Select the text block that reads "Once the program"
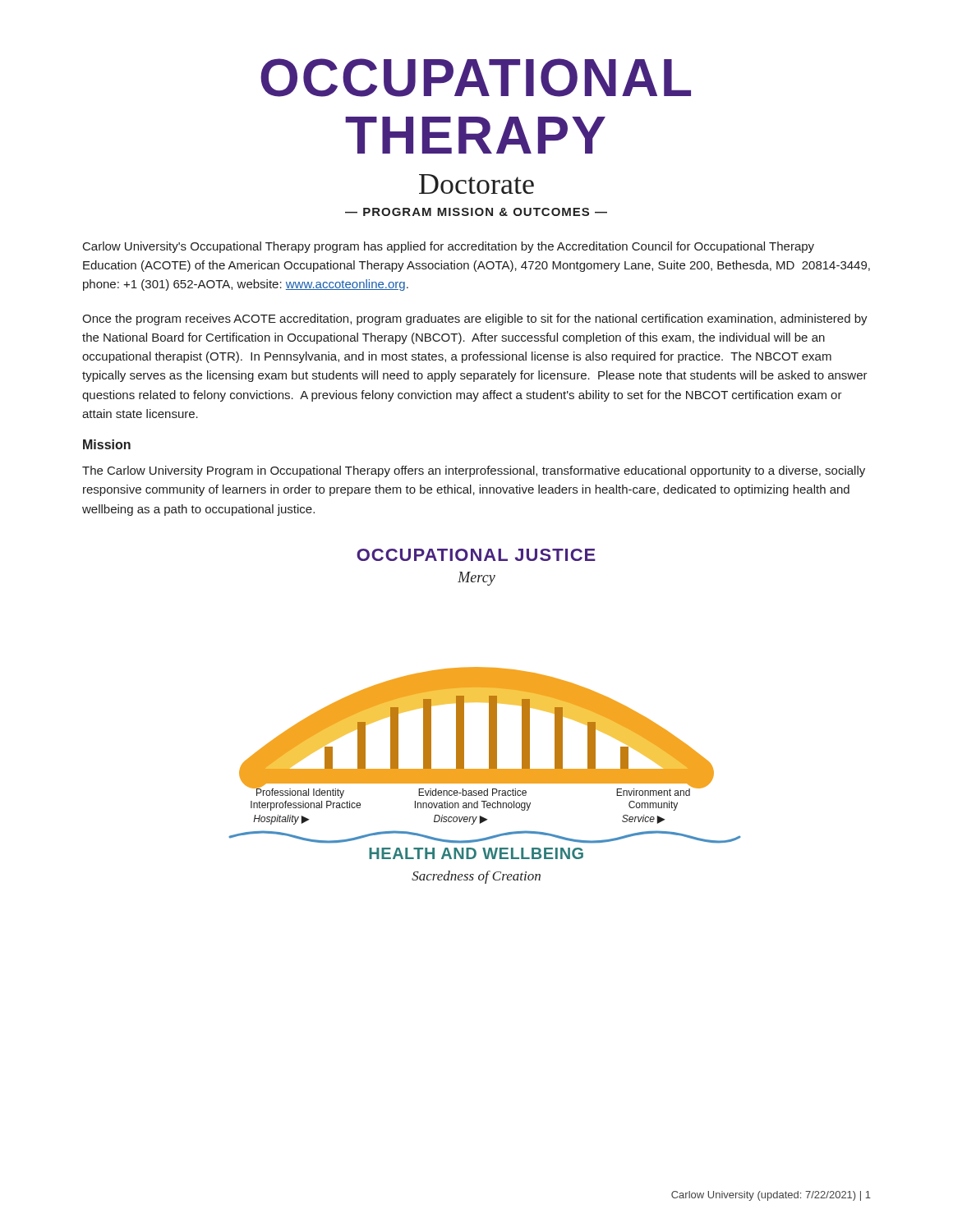The height and width of the screenshot is (1232, 953). pos(475,366)
